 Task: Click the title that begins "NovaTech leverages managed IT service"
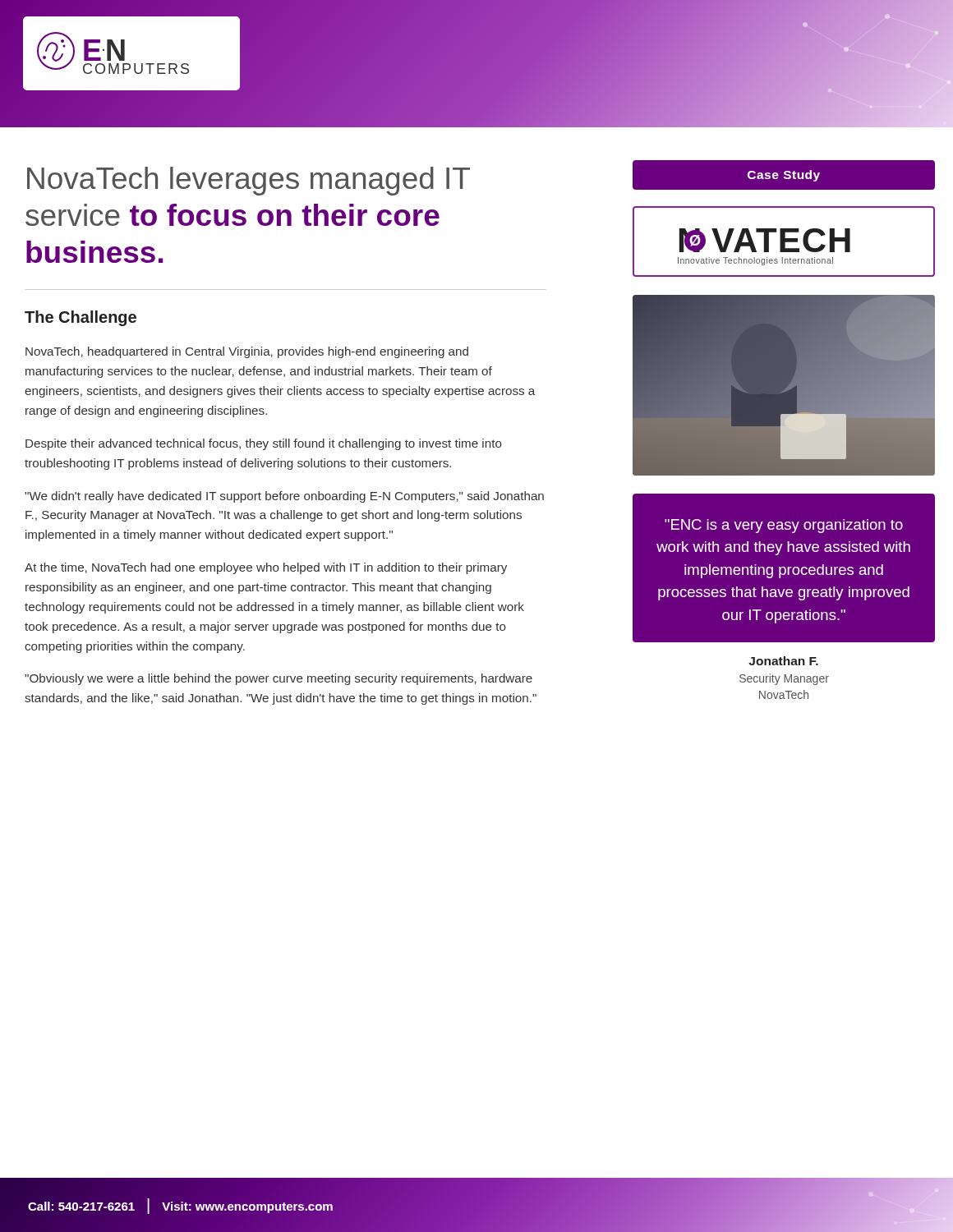coord(248,216)
